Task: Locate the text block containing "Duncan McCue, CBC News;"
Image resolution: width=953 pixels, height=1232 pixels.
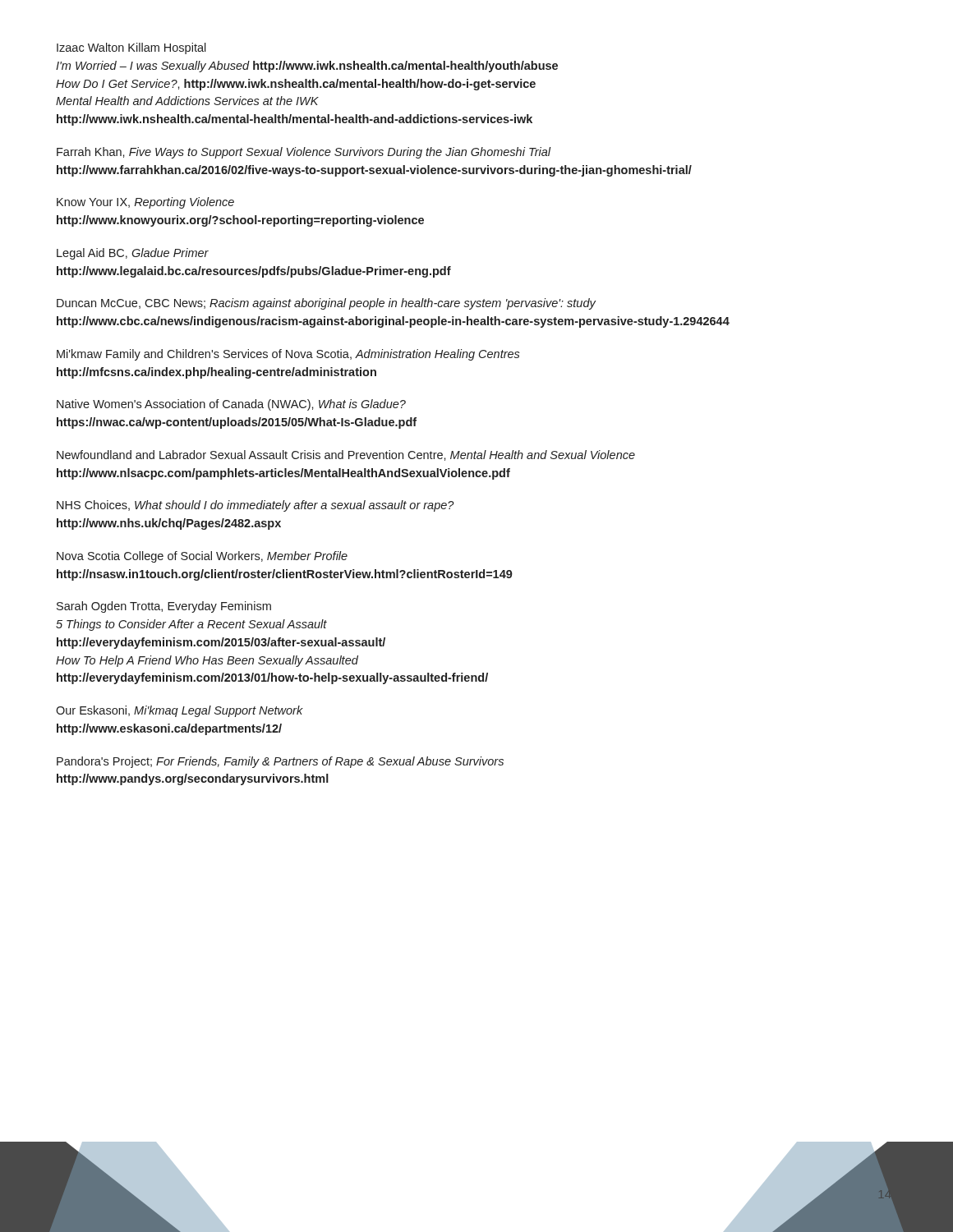Action: 476,313
